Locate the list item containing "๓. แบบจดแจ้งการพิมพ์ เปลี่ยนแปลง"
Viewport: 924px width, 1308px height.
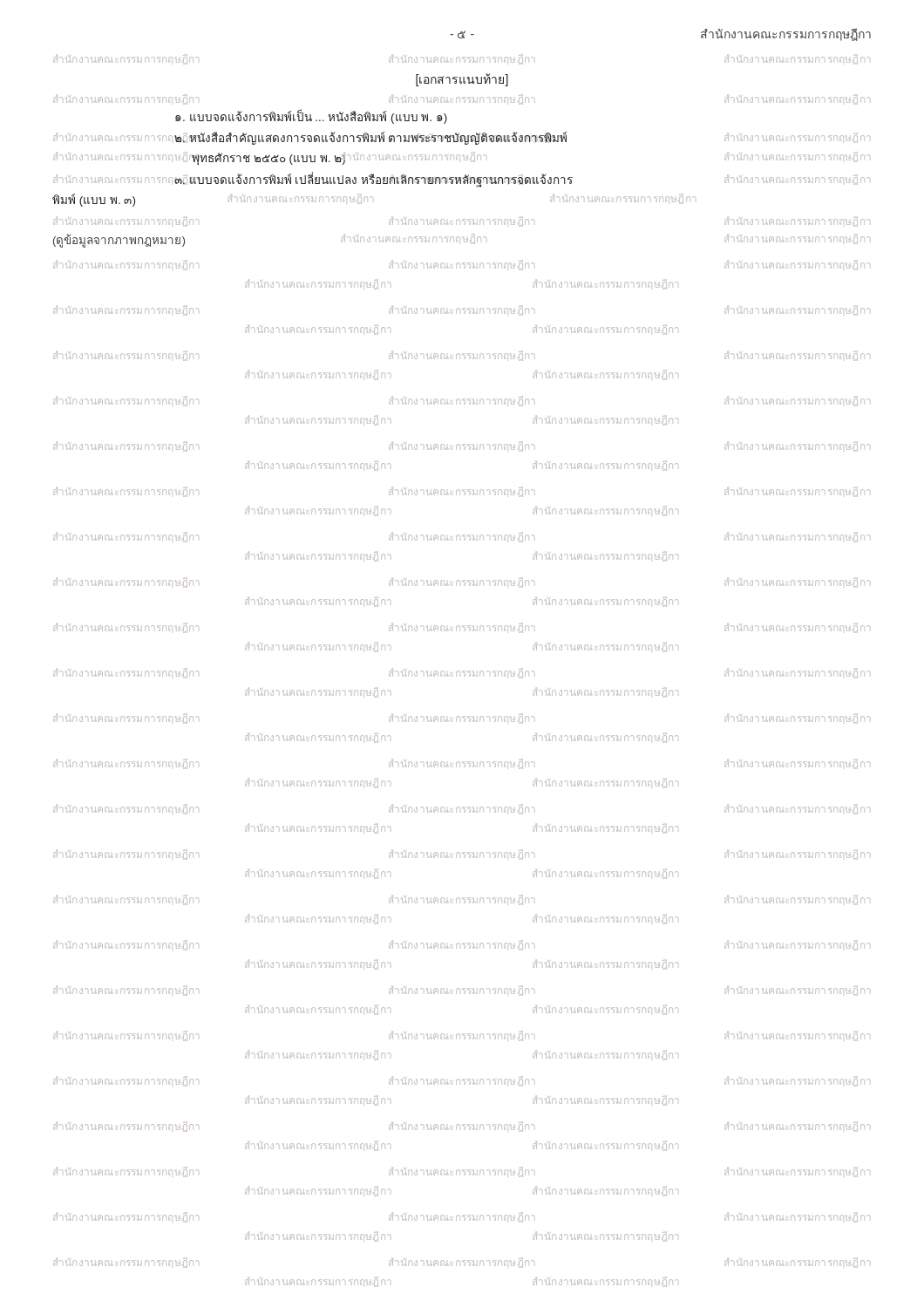[374, 180]
